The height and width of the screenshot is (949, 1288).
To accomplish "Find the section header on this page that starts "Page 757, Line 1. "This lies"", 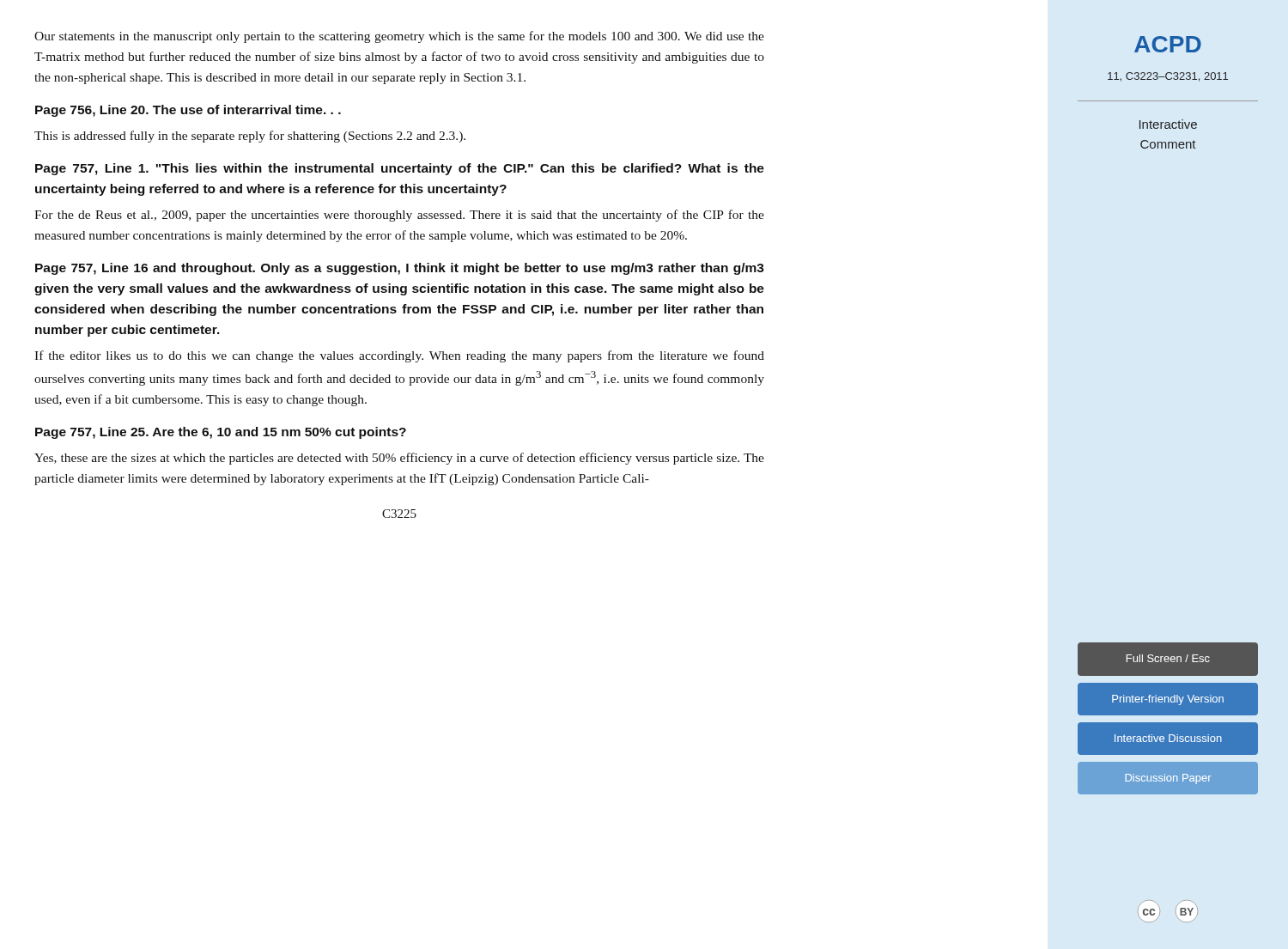I will click(399, 179).
